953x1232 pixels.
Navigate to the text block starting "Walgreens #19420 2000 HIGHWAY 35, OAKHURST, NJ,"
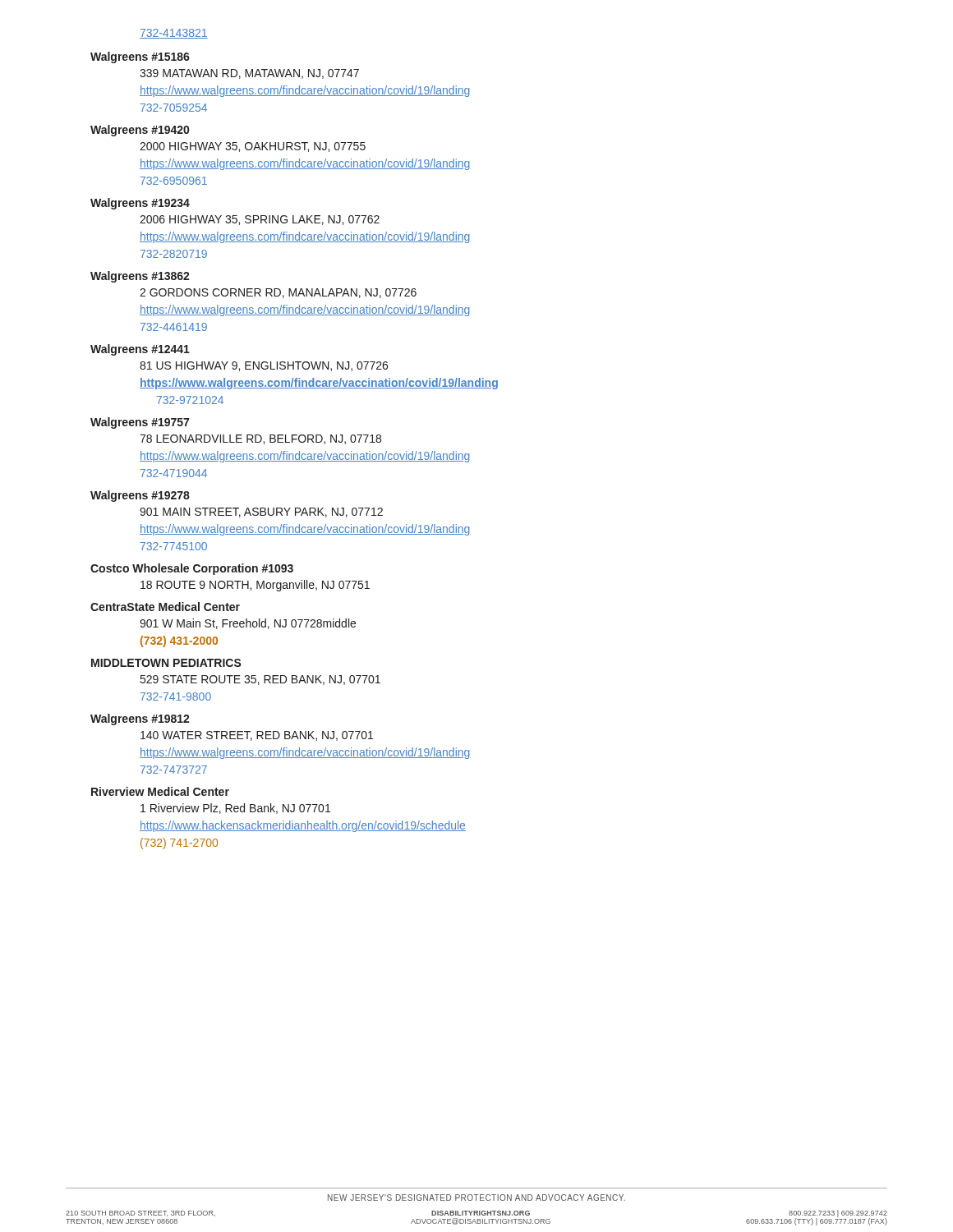click(x=476, y=156)
